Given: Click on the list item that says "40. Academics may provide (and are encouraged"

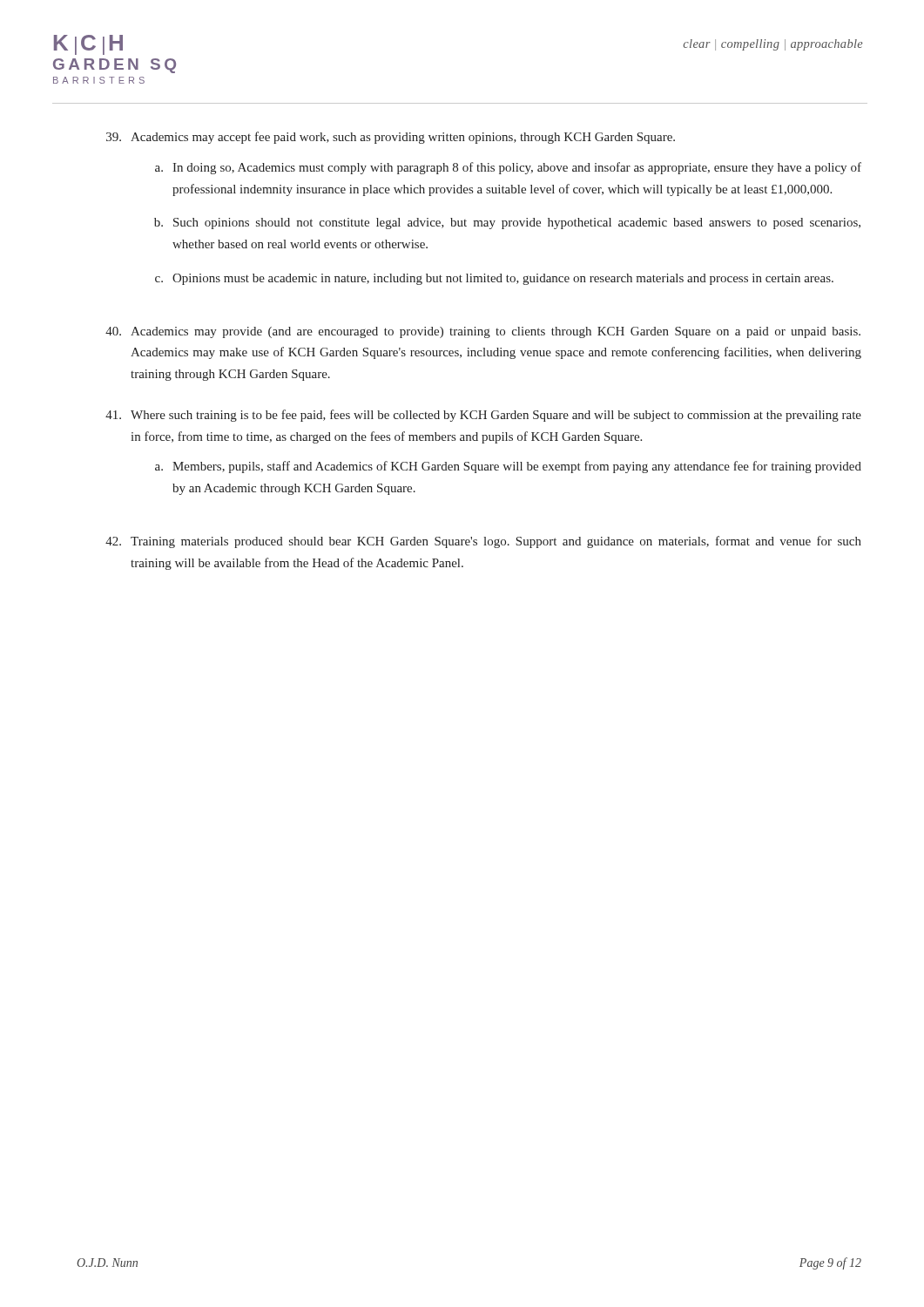Looking at the screenshot, I should [x=469, y=353].
